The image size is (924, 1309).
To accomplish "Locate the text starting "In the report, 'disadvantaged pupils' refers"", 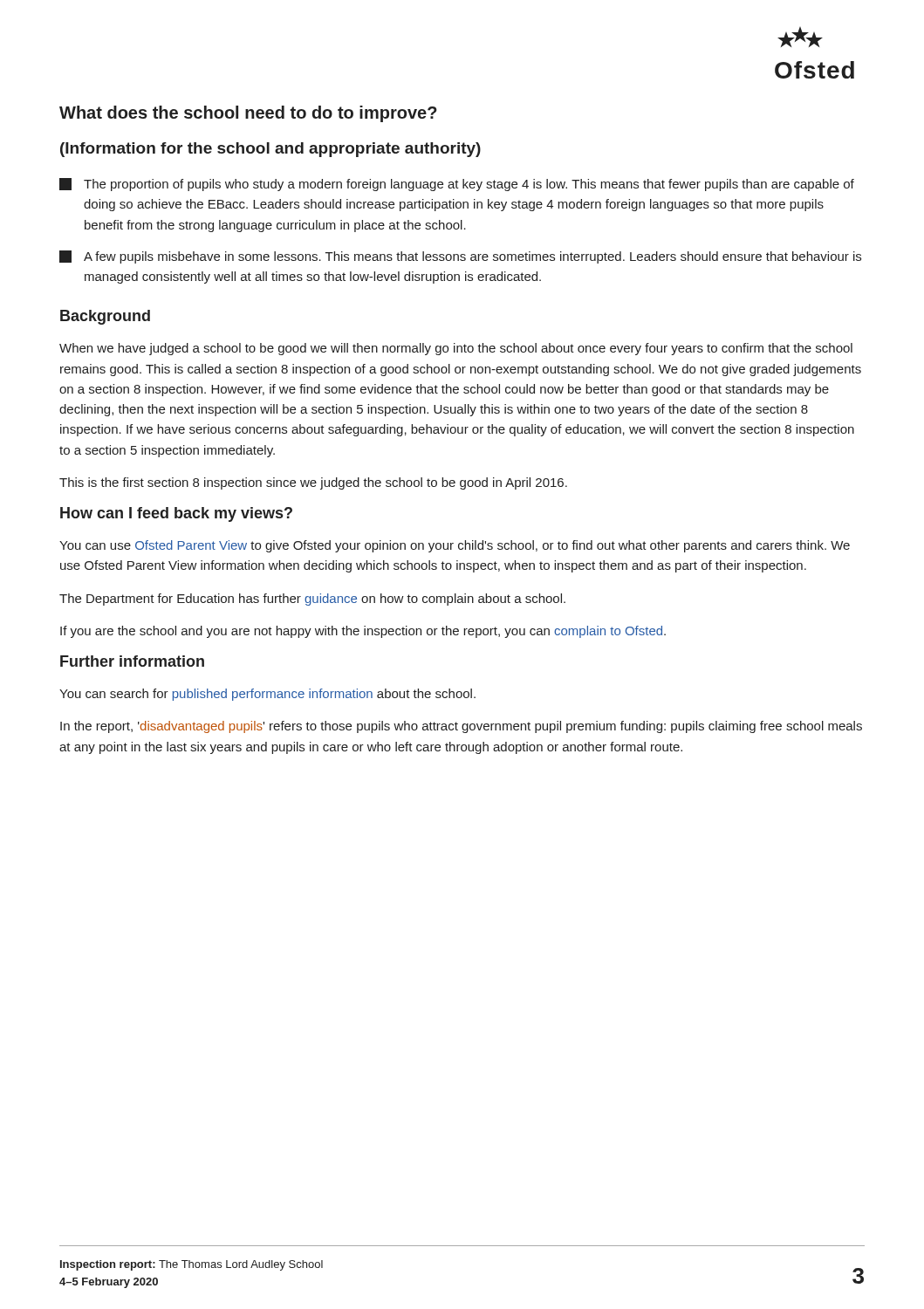I will click(x=462, y=736).
